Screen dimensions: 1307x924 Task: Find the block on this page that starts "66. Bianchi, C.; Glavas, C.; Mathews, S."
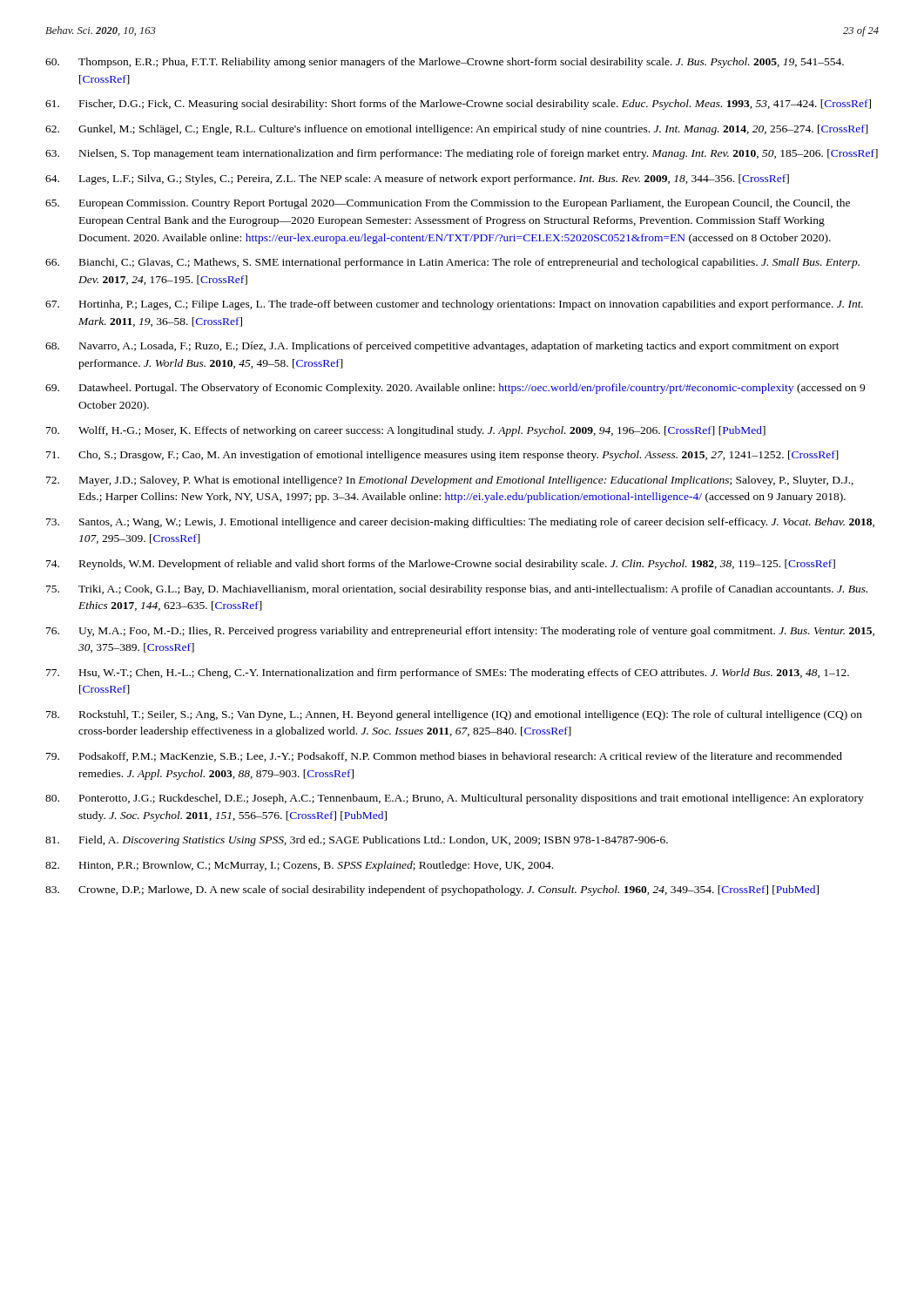(462, 271)
